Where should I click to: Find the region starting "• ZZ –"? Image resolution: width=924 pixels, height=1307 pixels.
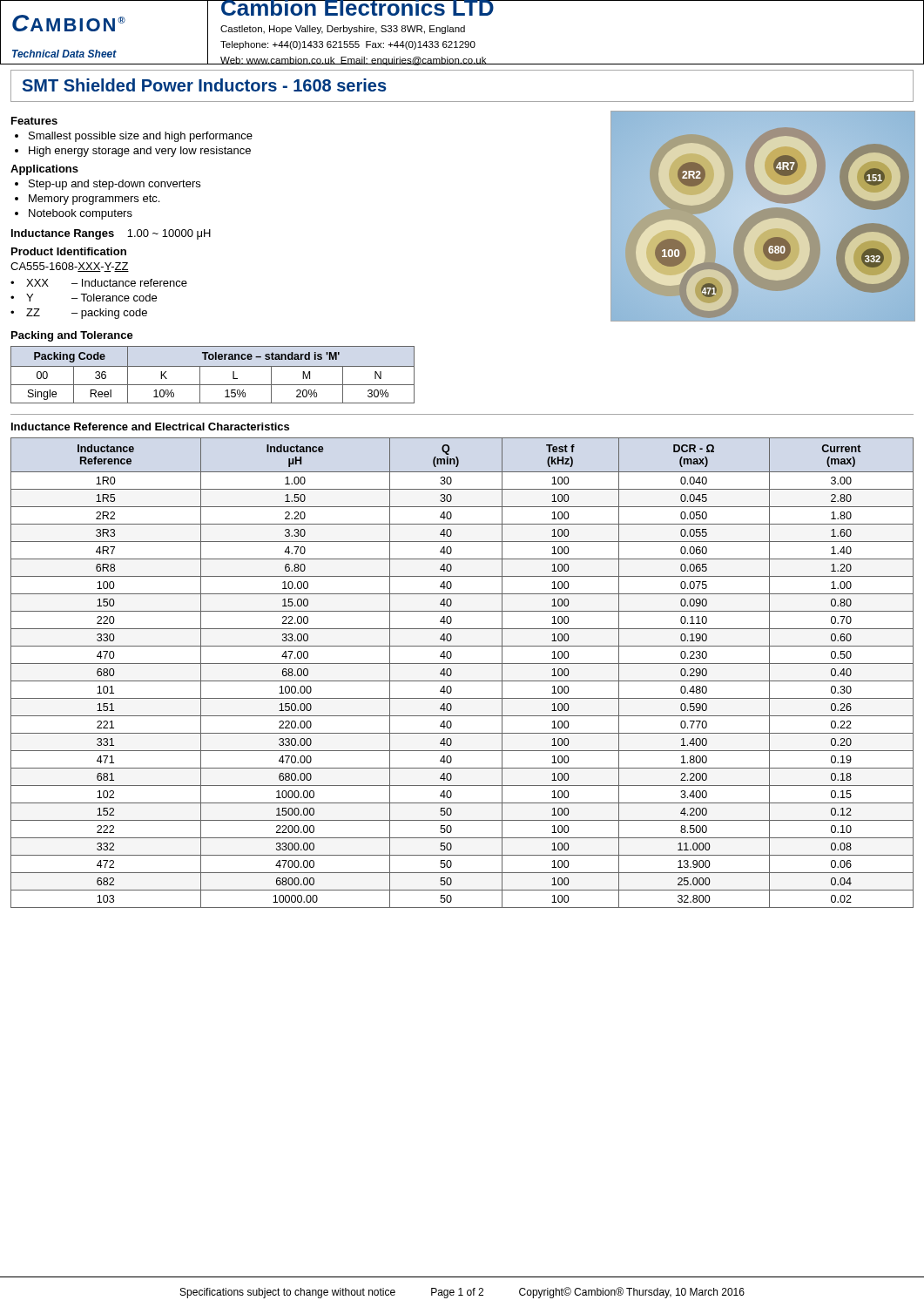tap(79, 312)
